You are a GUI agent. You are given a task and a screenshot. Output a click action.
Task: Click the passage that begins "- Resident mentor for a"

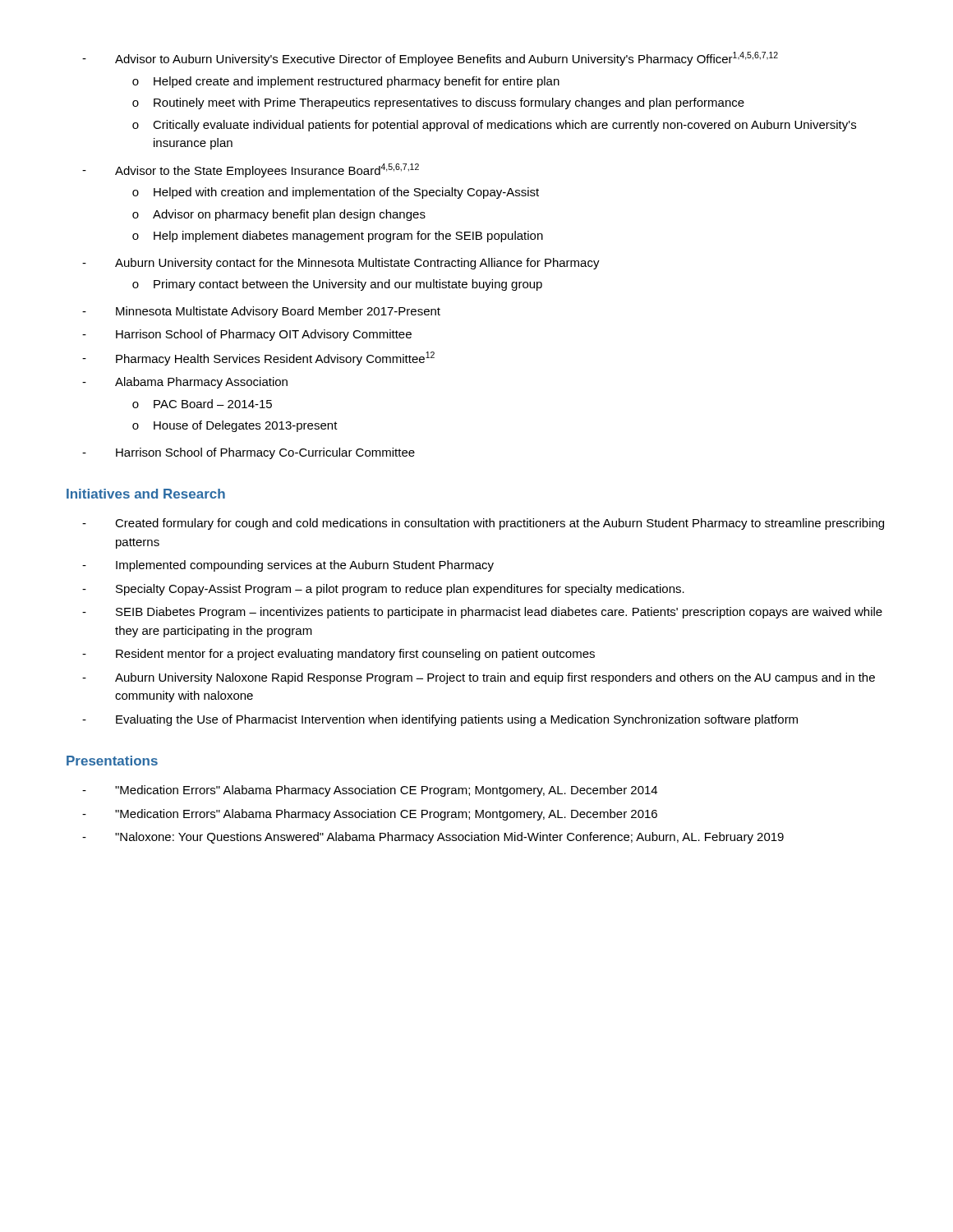click(x=485, y=654)
